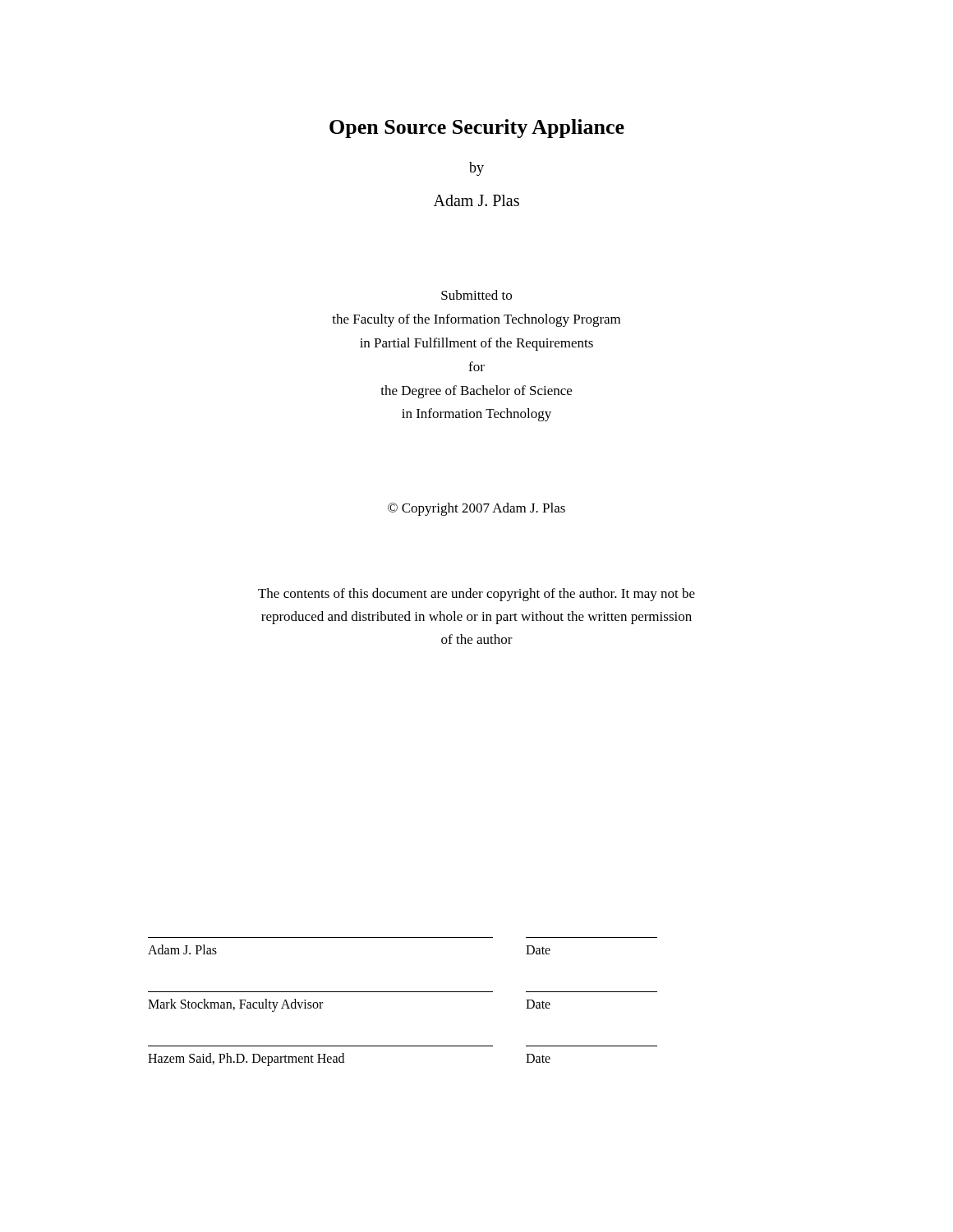Find "Open Source Security Appliance" on this page
The width and height of the screenshot is (953, 1232).
476,127
